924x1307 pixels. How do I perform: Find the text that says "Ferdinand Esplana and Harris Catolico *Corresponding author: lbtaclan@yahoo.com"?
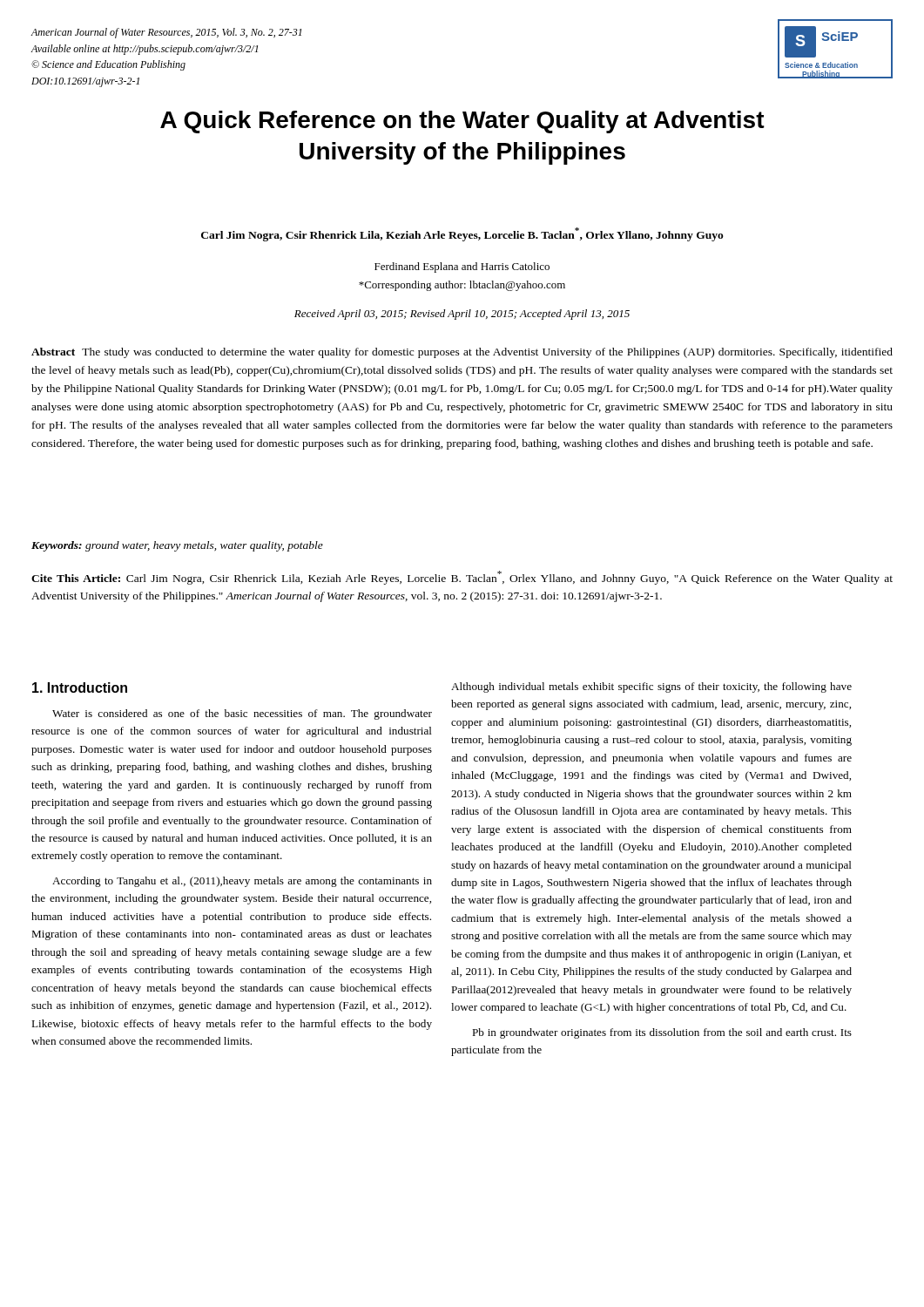point(462,275)
